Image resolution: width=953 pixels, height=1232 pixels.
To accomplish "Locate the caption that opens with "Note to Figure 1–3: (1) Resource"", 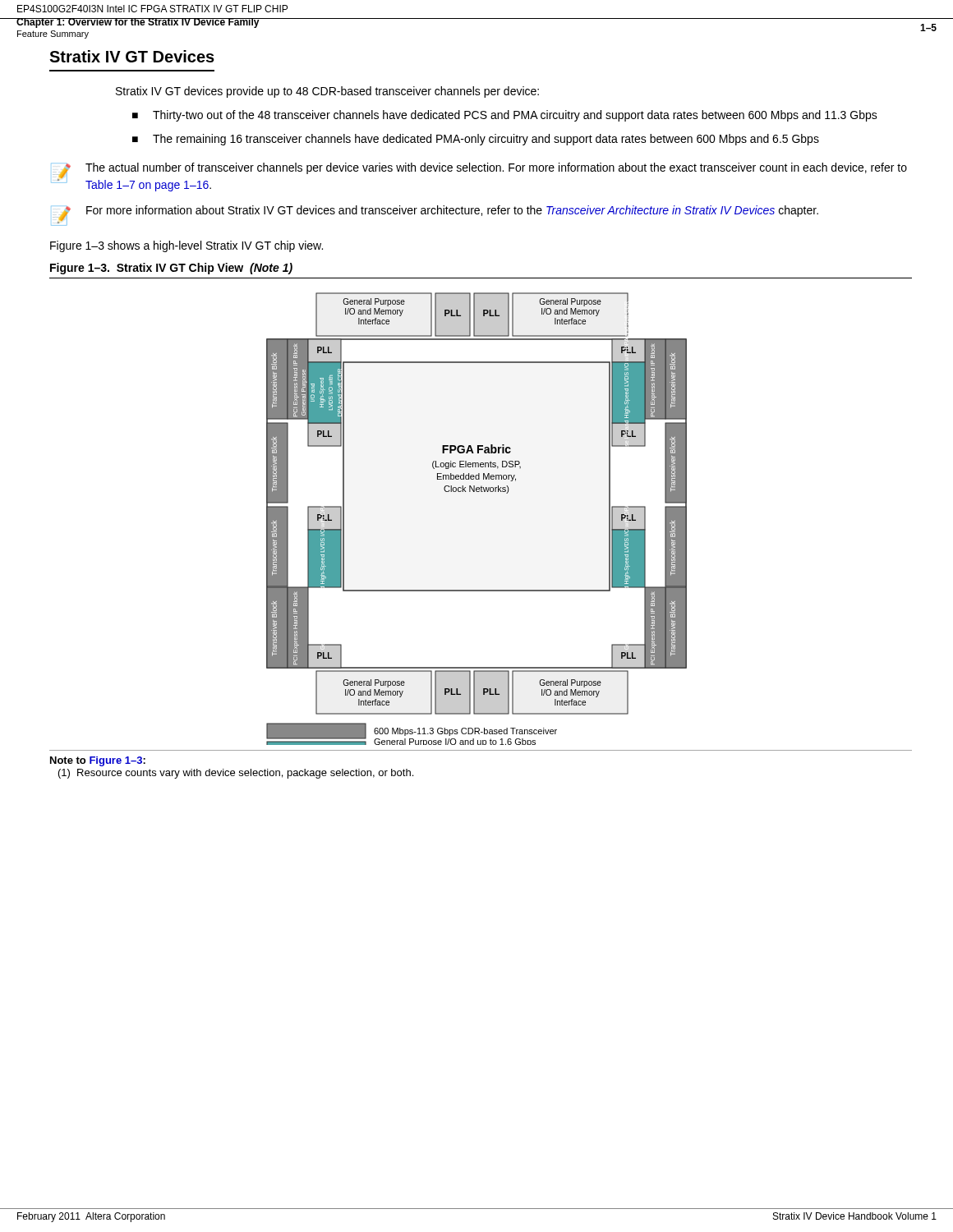I will 98,761.
